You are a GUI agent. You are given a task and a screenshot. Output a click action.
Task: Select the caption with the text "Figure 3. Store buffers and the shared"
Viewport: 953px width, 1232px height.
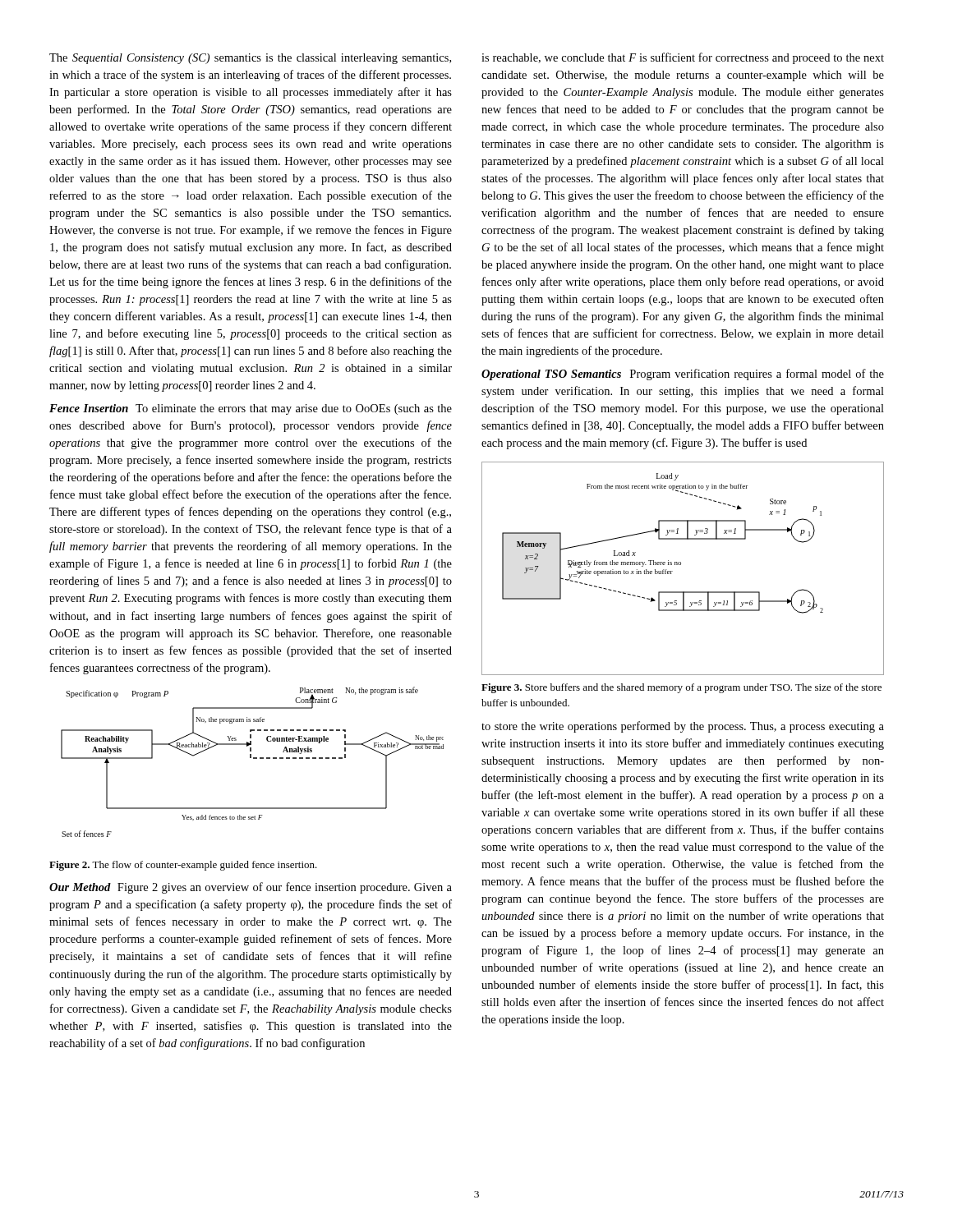tap(682, 695)
